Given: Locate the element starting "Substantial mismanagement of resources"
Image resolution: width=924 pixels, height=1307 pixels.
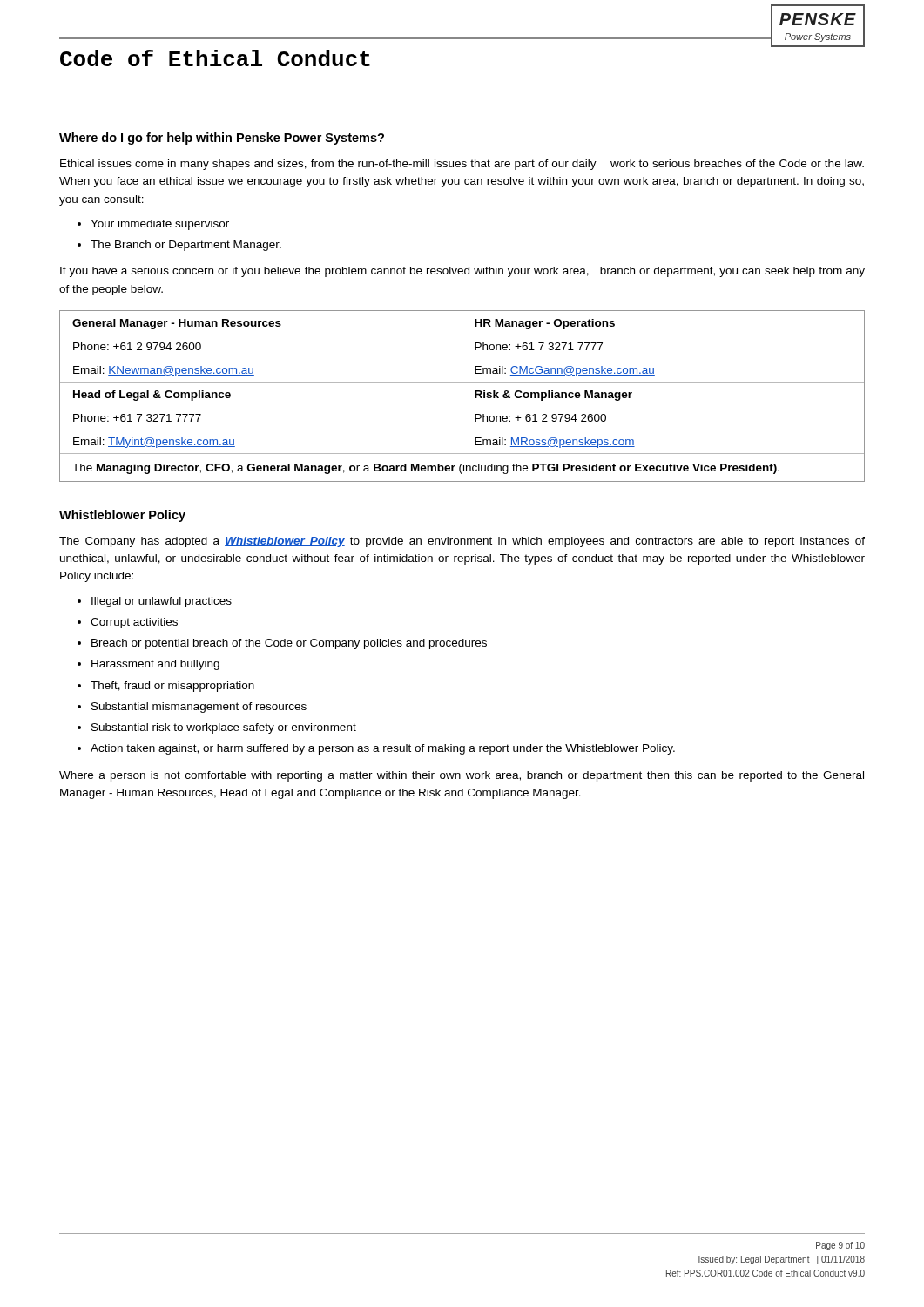Looking at the screenshot, I should pyautogui.click(x=199, y=706).
